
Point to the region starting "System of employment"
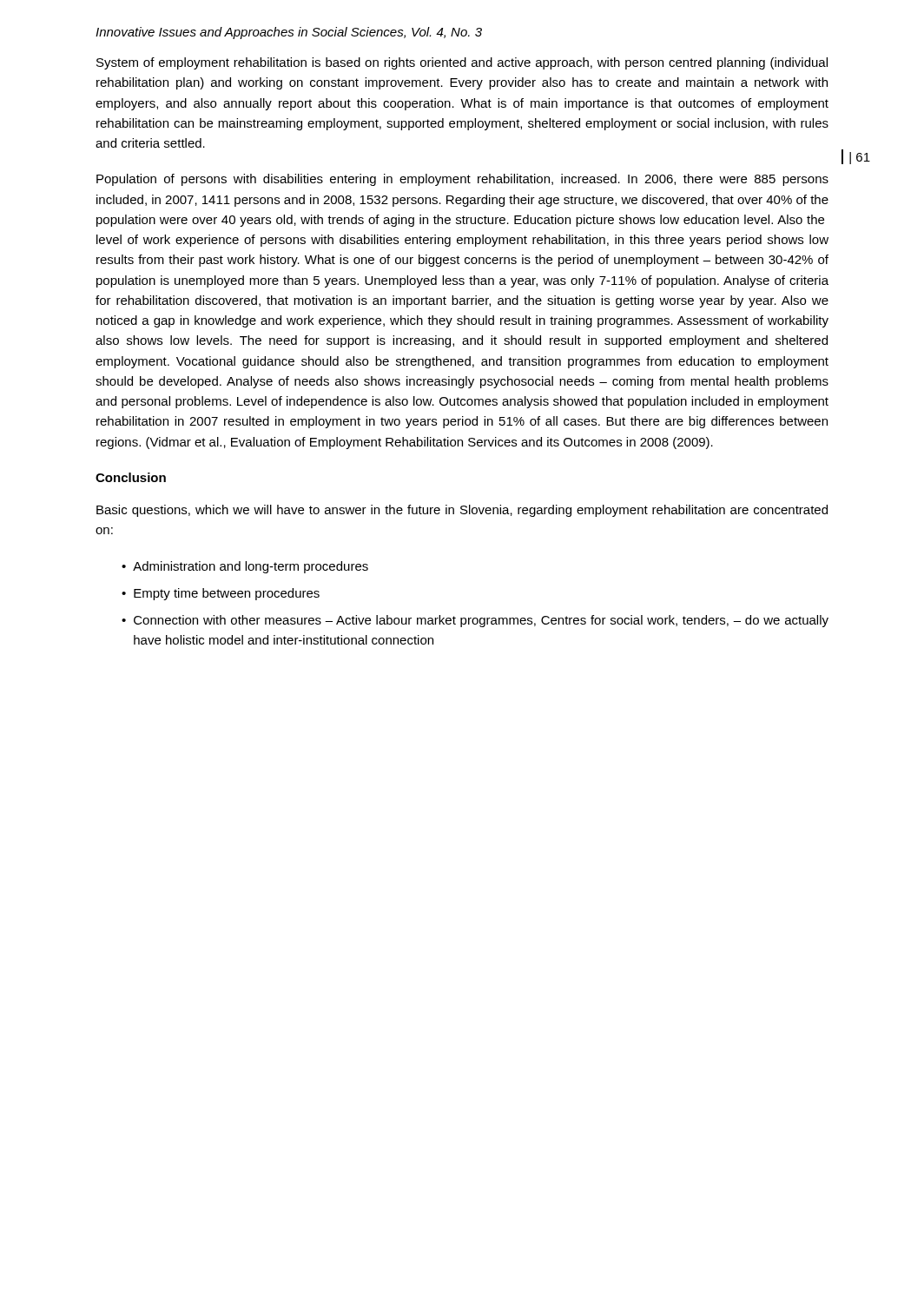(x=462, y=103)
